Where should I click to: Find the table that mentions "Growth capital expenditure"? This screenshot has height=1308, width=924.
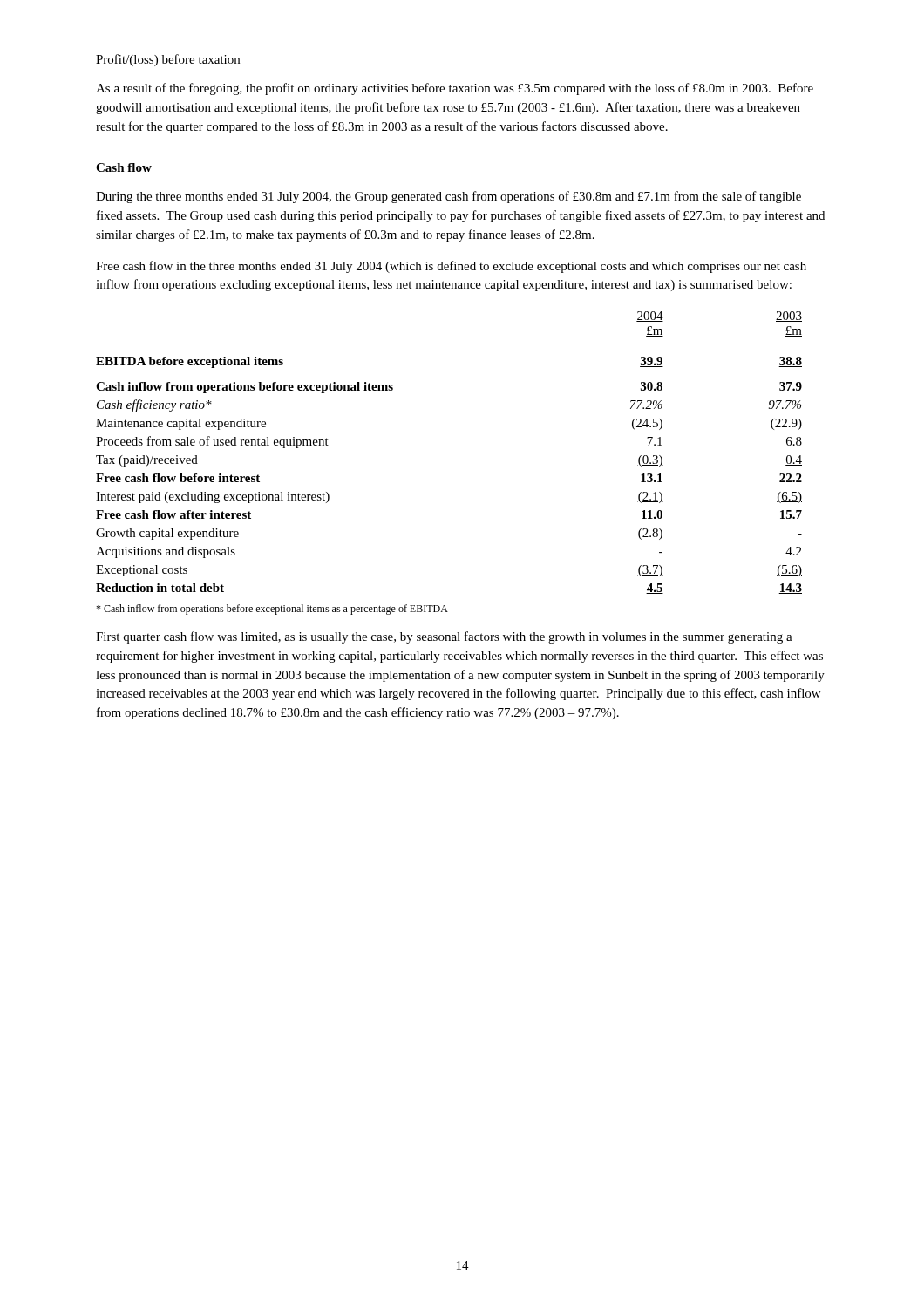462,452
